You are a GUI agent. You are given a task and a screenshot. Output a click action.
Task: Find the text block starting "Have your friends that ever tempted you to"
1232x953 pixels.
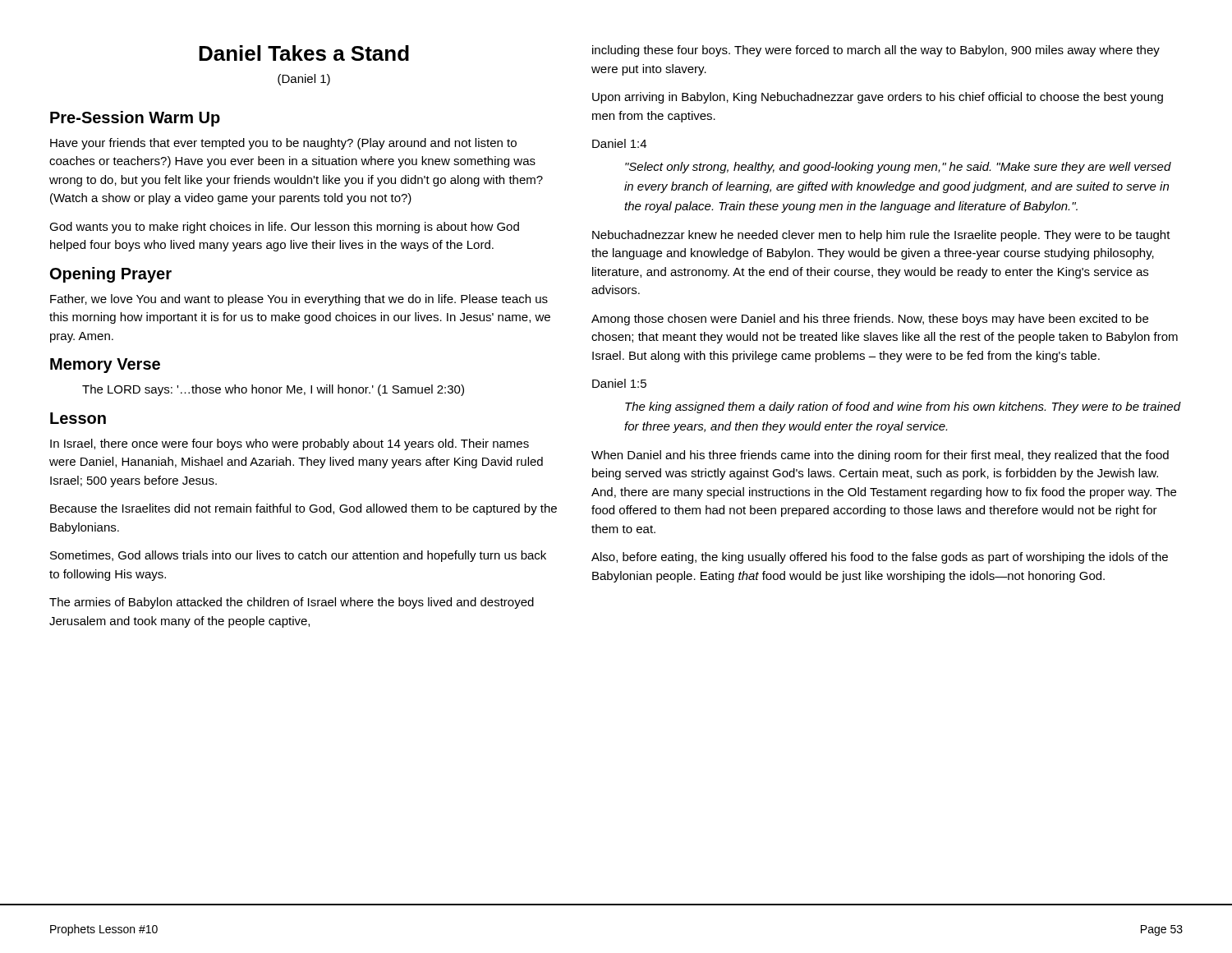pos(304,170)
